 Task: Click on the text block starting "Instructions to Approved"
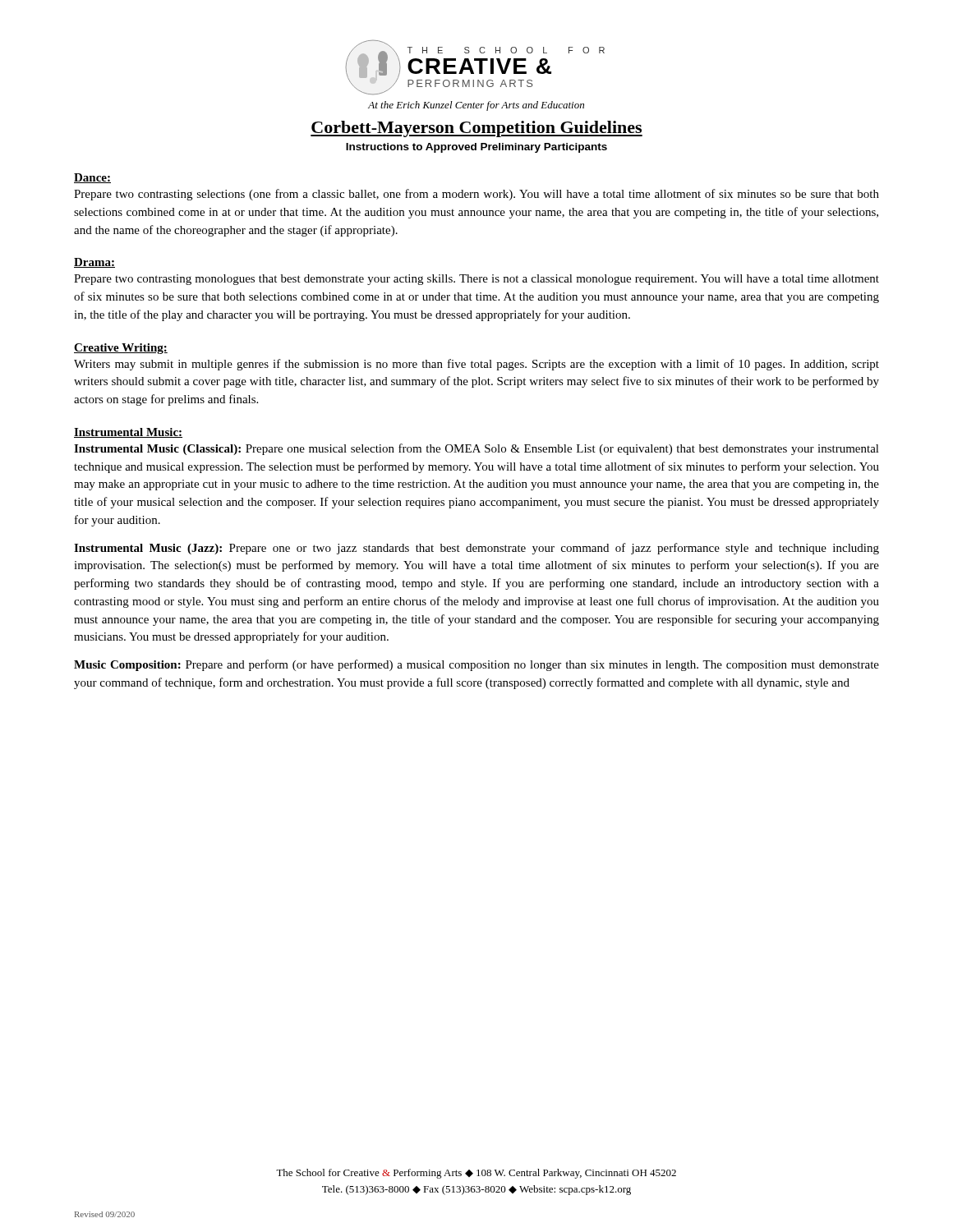(476, 147)
